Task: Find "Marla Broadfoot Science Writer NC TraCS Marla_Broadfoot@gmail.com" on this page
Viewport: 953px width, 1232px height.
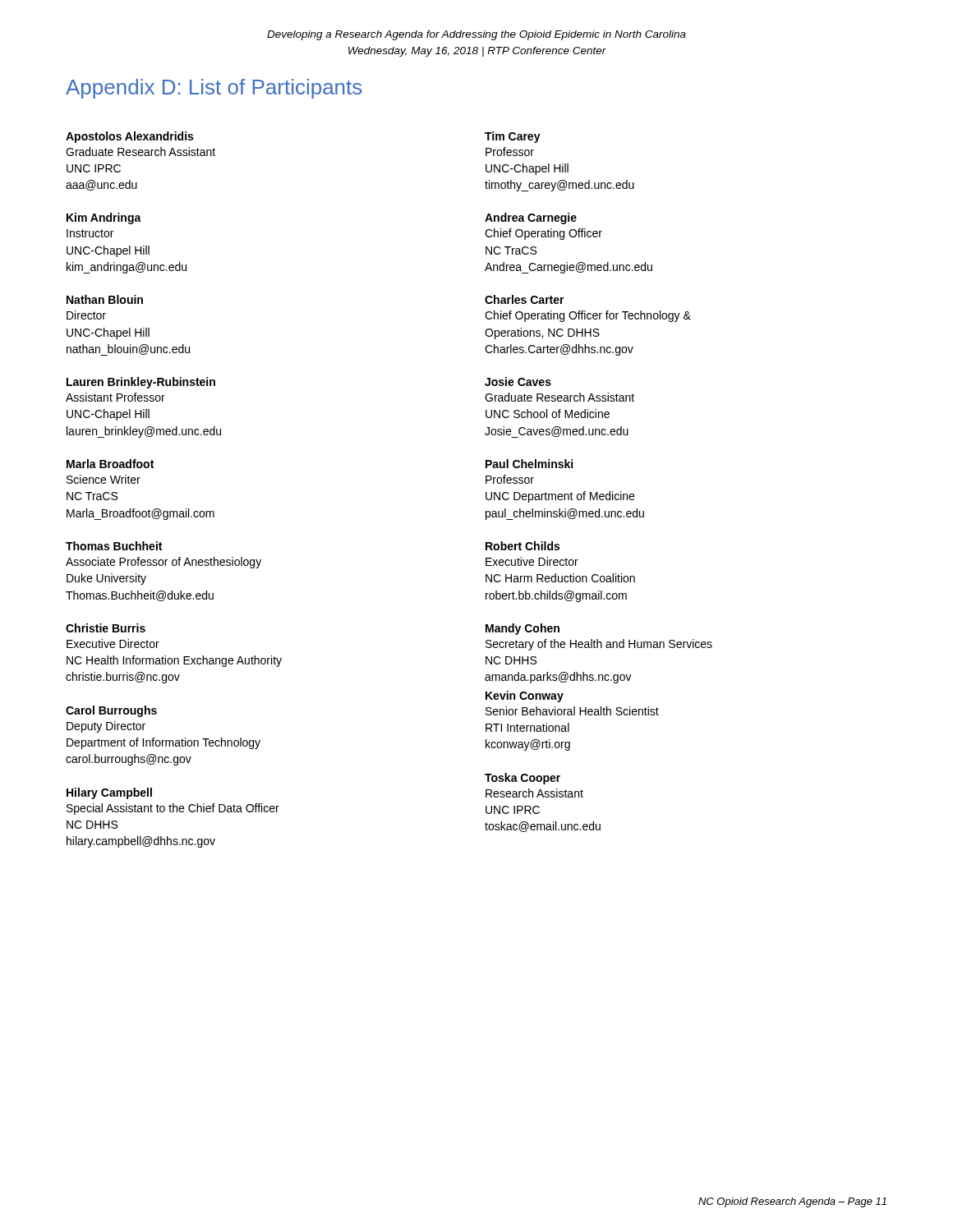Action: pyautogui.click(x=110, y=464)
